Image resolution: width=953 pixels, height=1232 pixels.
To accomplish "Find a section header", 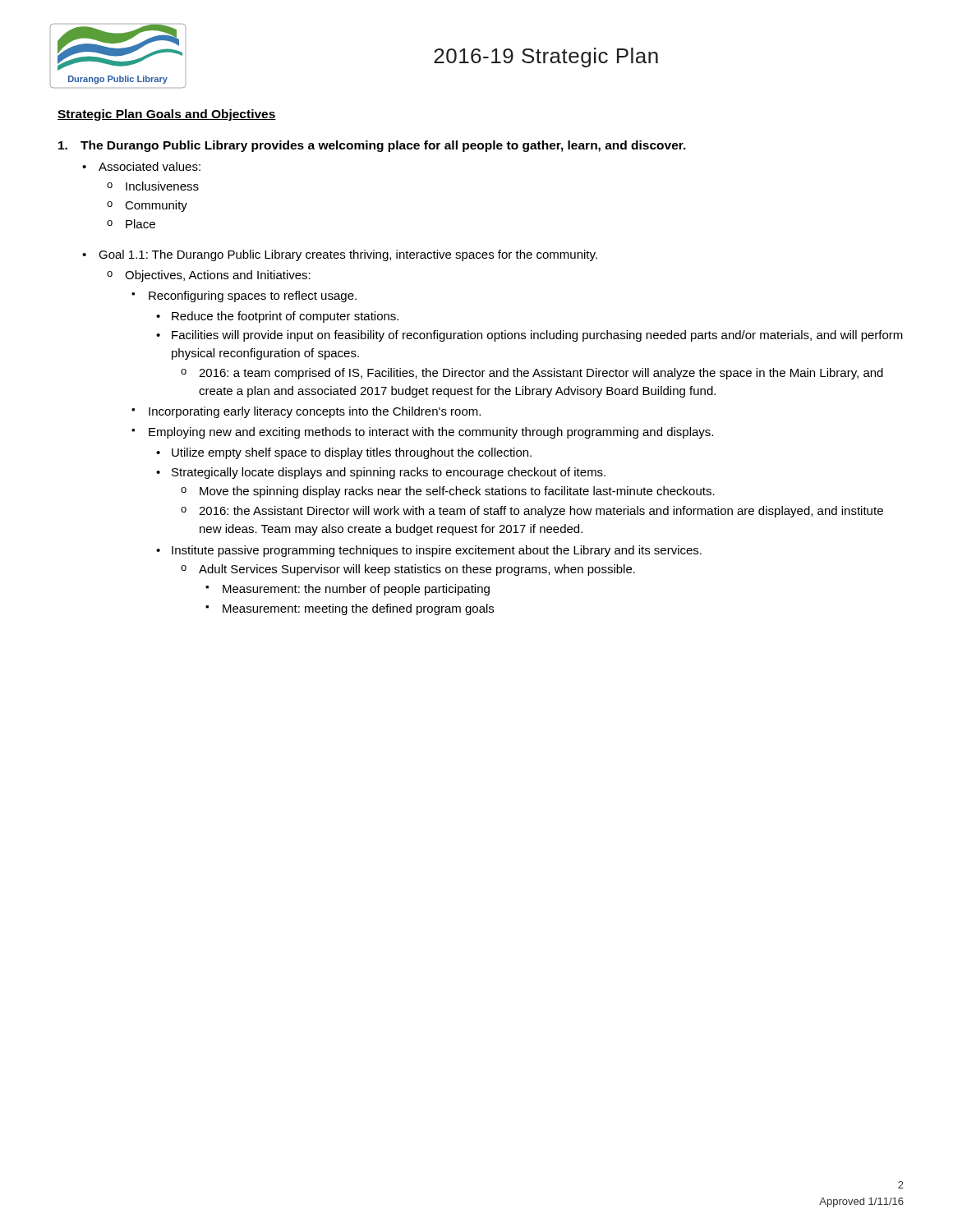I will click(166, 114).
